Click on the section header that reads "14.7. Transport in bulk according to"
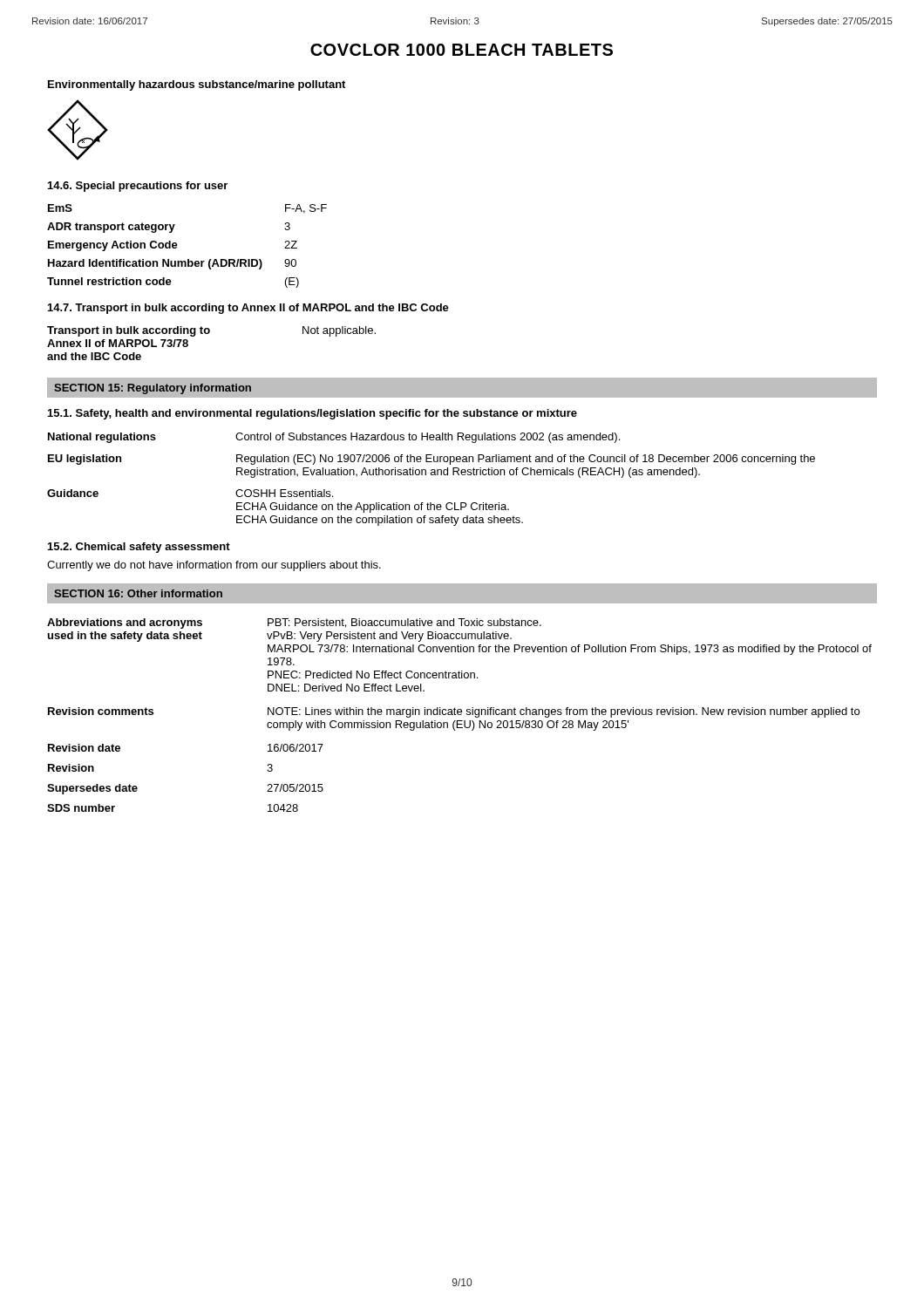This screenshot has width=924, height=1308. [x=248, y=307]
